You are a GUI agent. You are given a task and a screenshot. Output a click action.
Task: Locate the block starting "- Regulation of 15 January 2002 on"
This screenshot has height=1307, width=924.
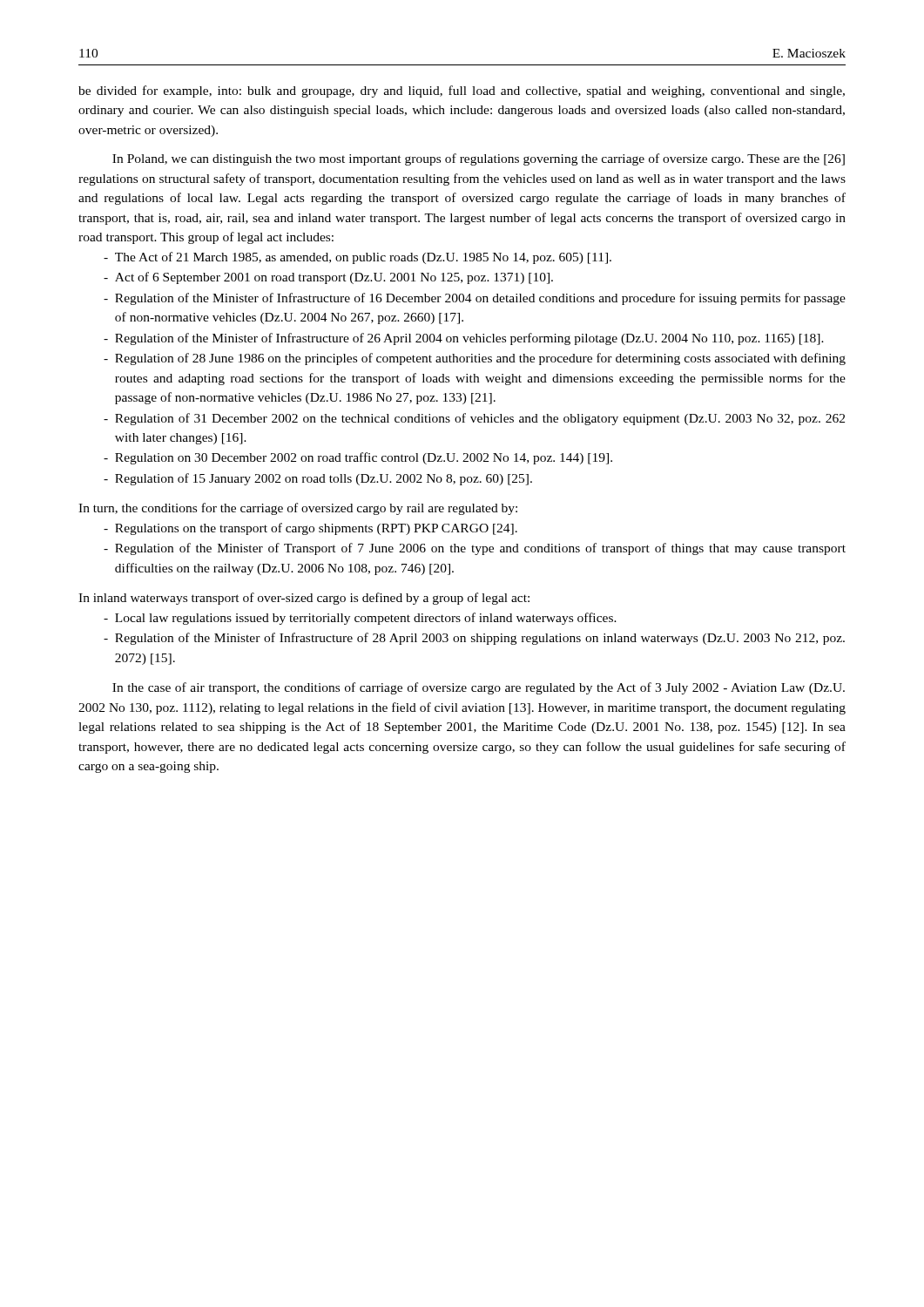[x=462, y=478]
